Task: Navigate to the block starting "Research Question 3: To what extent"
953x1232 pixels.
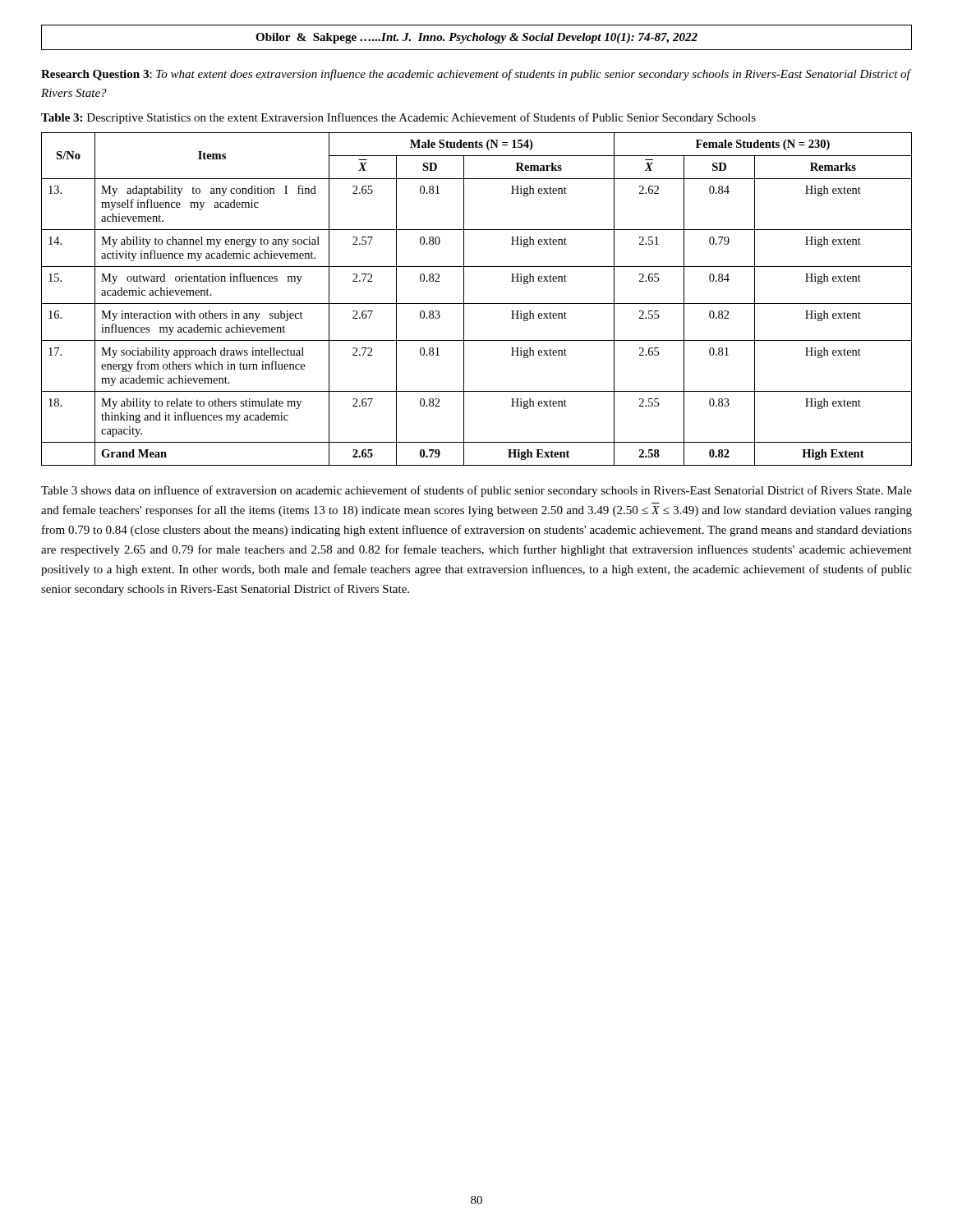Action: [476, 83]
